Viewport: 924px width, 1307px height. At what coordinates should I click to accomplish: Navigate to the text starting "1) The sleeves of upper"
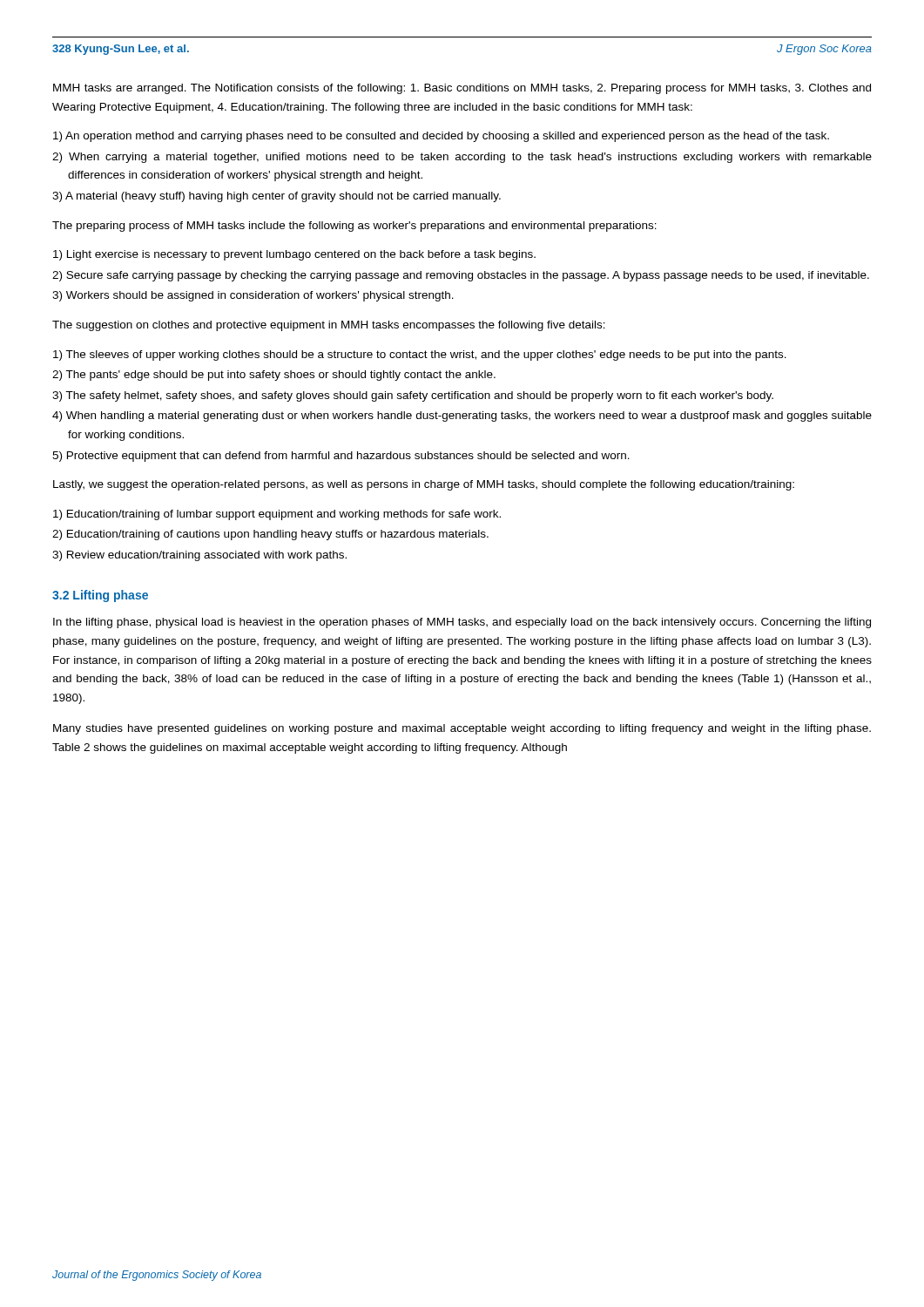(x=420, y=354)
